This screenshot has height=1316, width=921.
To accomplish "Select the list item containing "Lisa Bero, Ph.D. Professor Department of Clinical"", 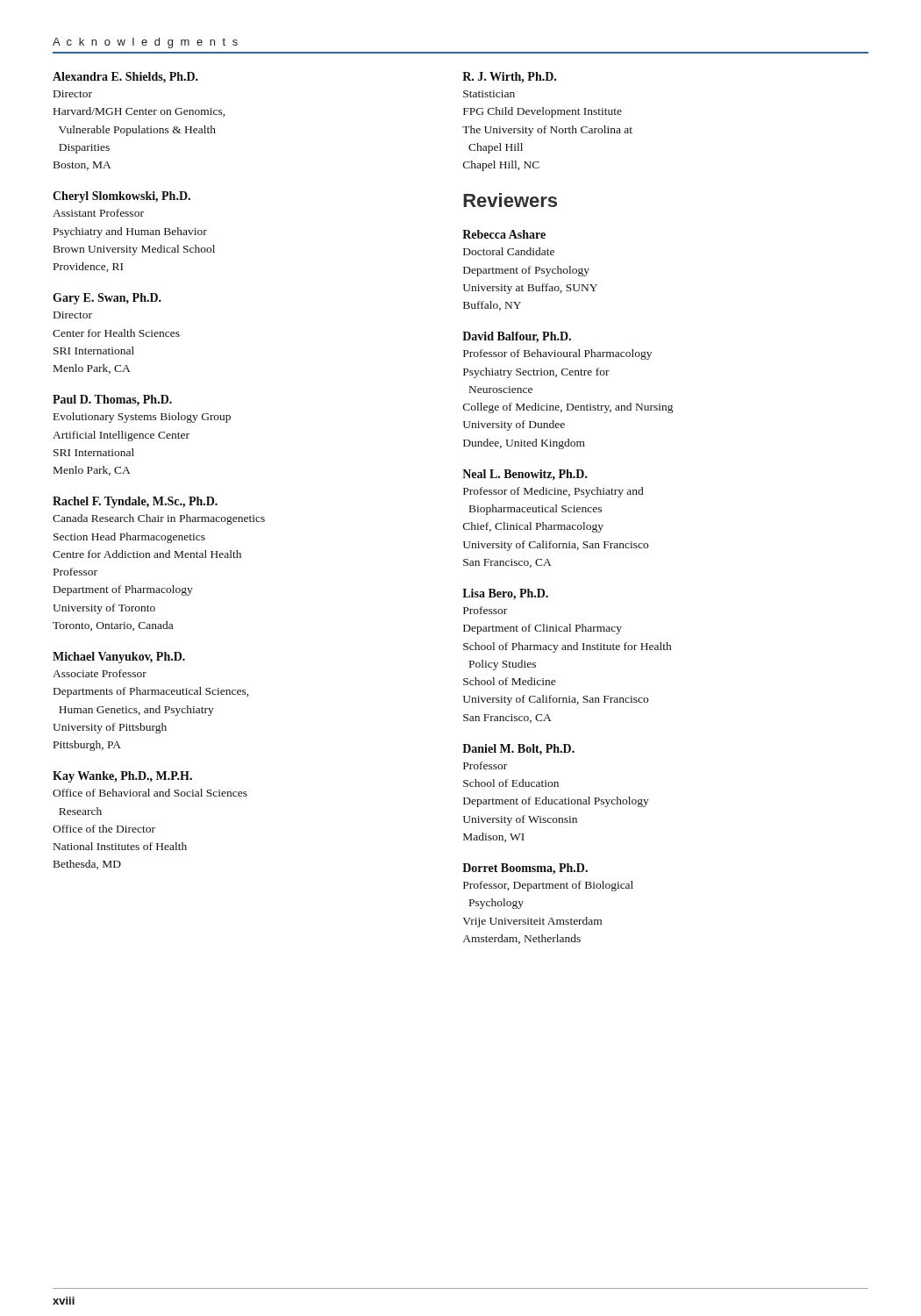I will click(x=665, y=657).
